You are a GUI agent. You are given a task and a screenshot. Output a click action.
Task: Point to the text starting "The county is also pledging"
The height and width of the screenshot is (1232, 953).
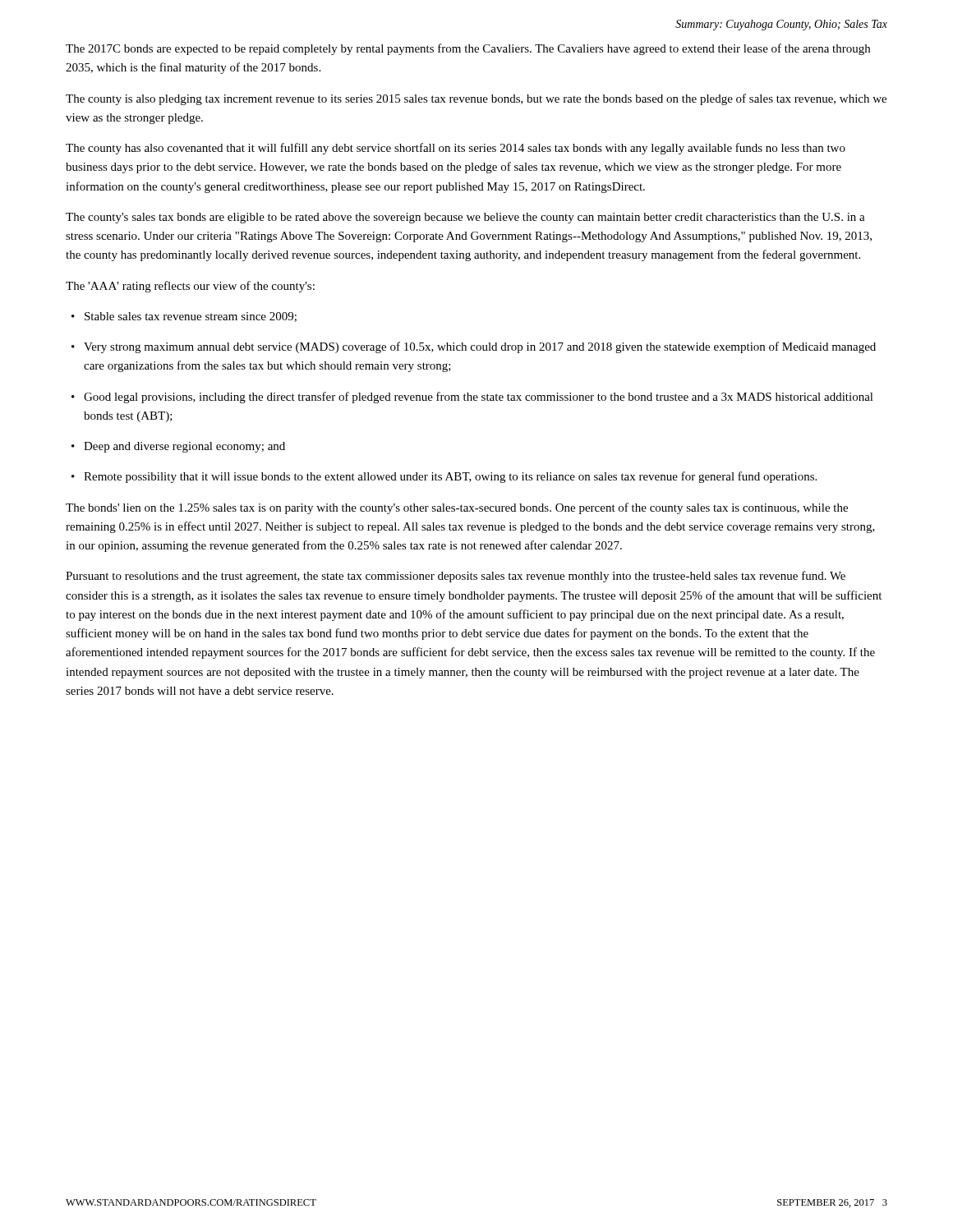point(476,108)
